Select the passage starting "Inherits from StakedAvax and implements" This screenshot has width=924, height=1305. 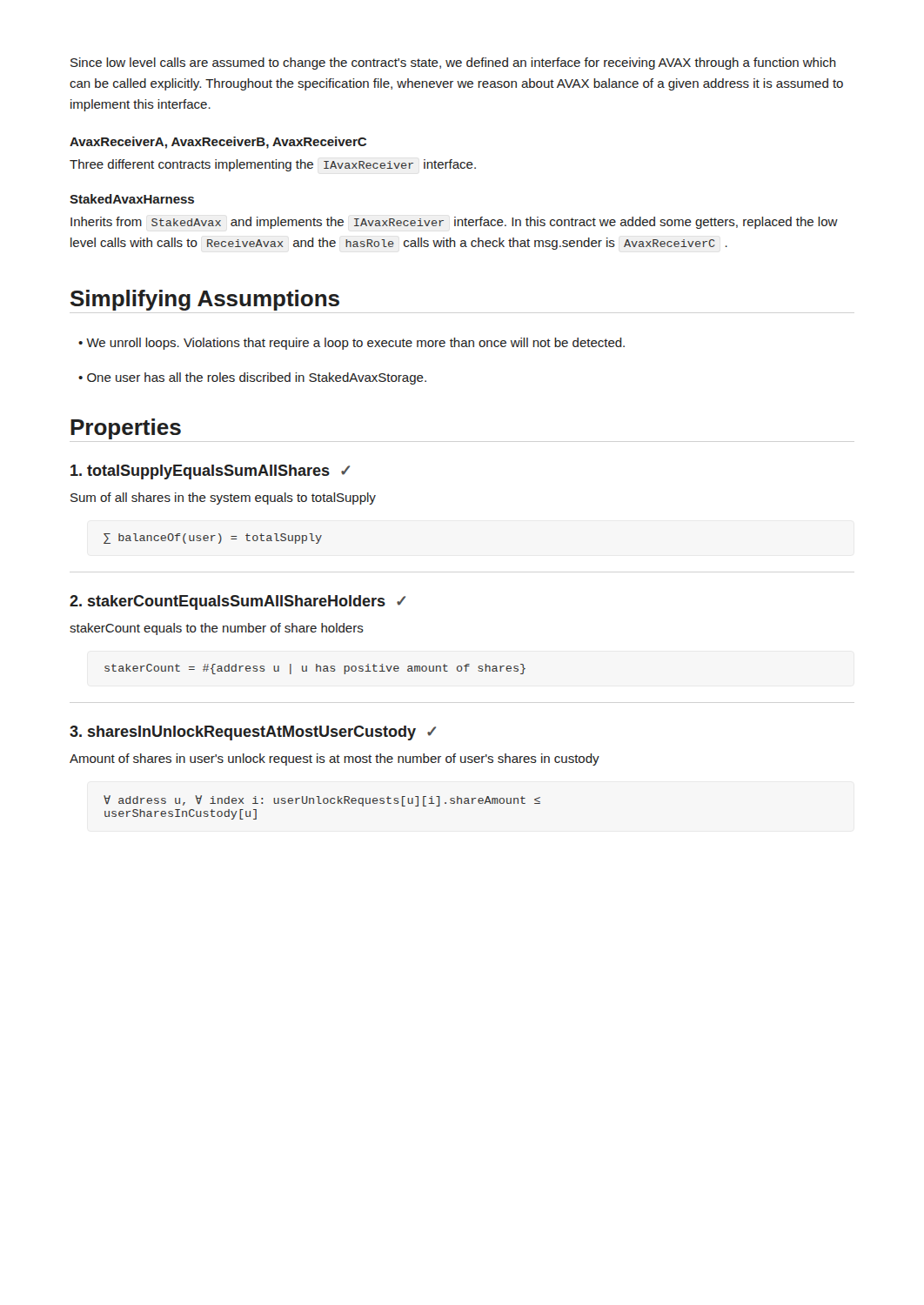click(x=453, y=233)
